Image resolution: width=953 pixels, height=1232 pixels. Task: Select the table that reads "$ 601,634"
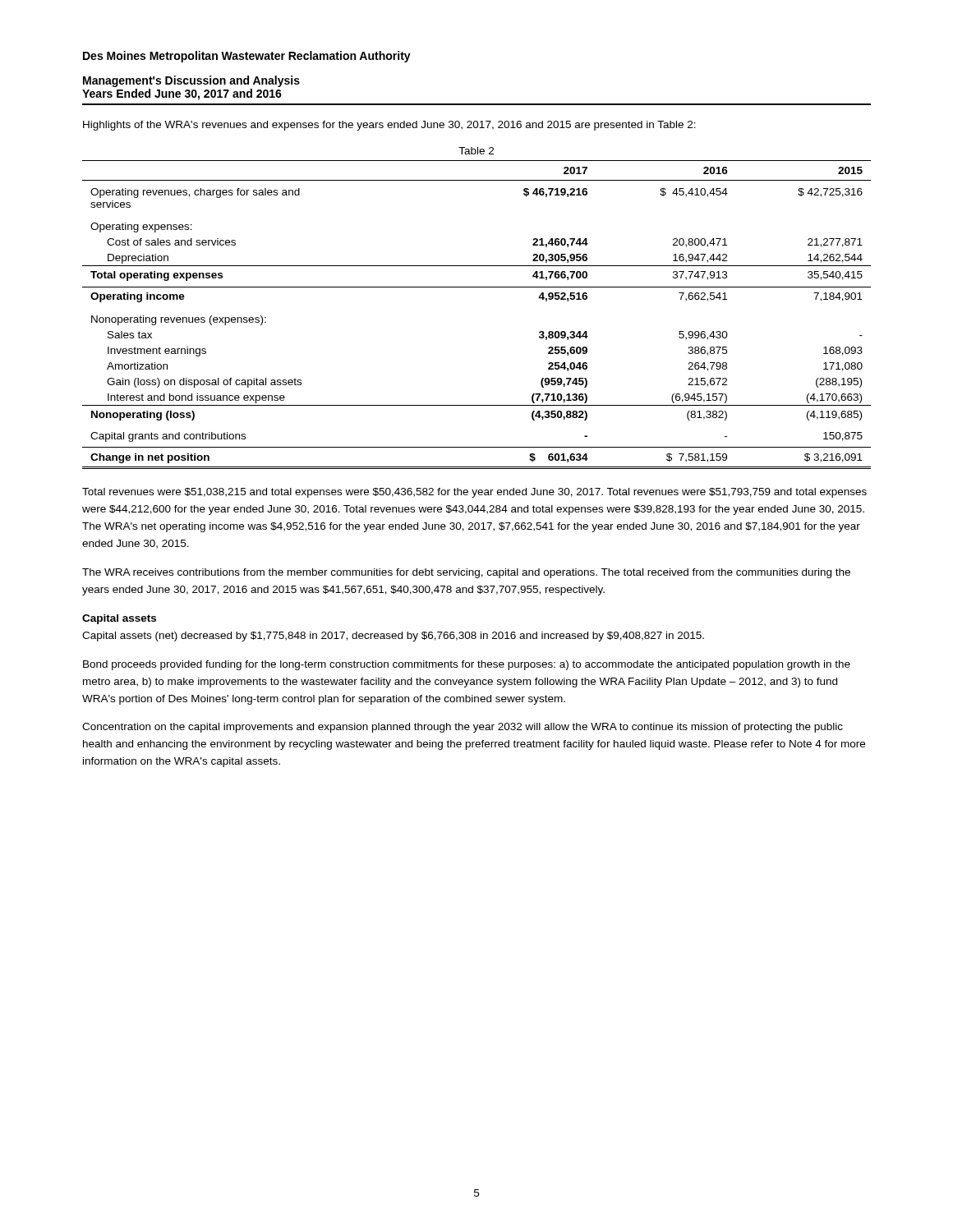coord(476,307)
